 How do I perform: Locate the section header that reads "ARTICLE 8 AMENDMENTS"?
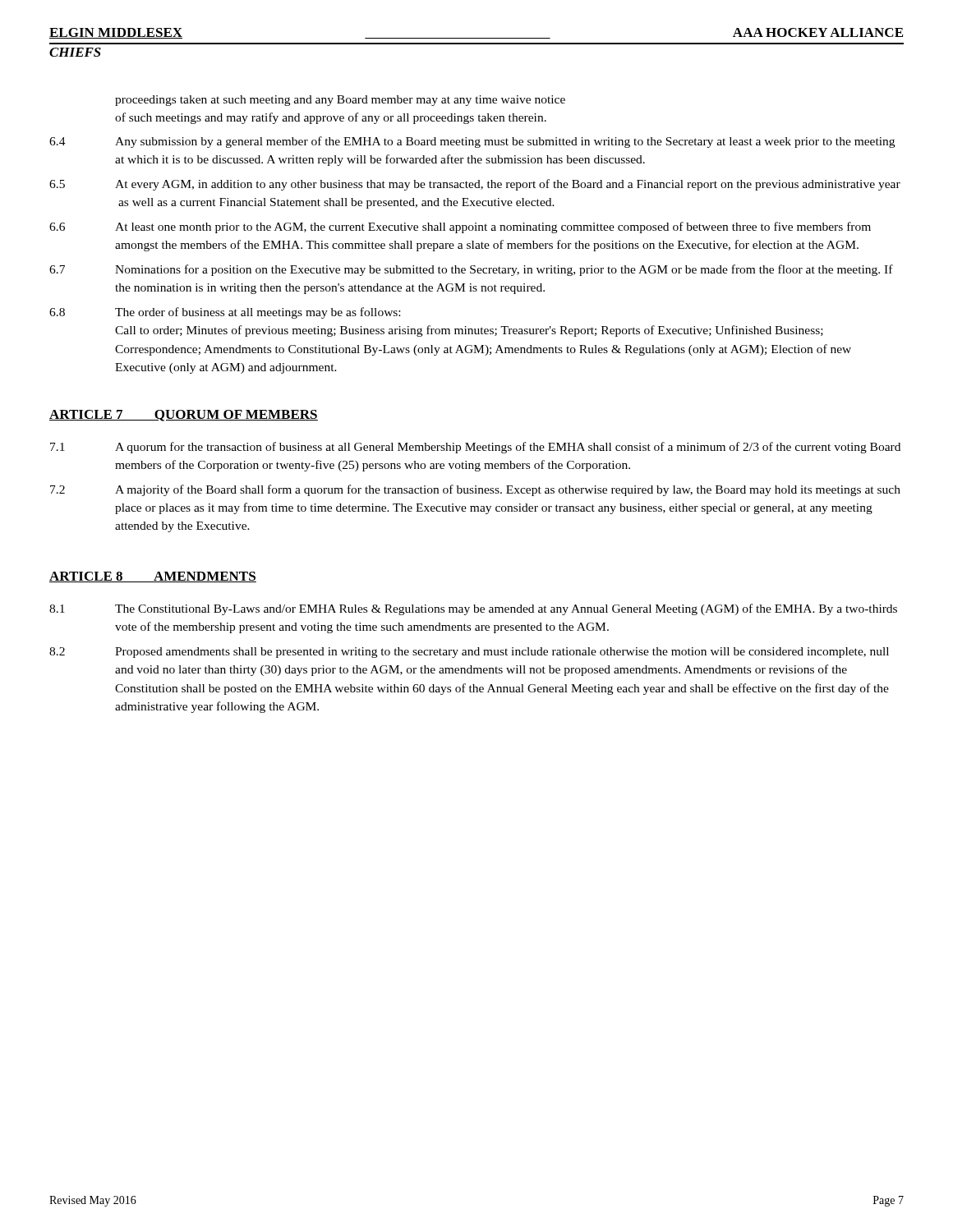pos(153,576)
